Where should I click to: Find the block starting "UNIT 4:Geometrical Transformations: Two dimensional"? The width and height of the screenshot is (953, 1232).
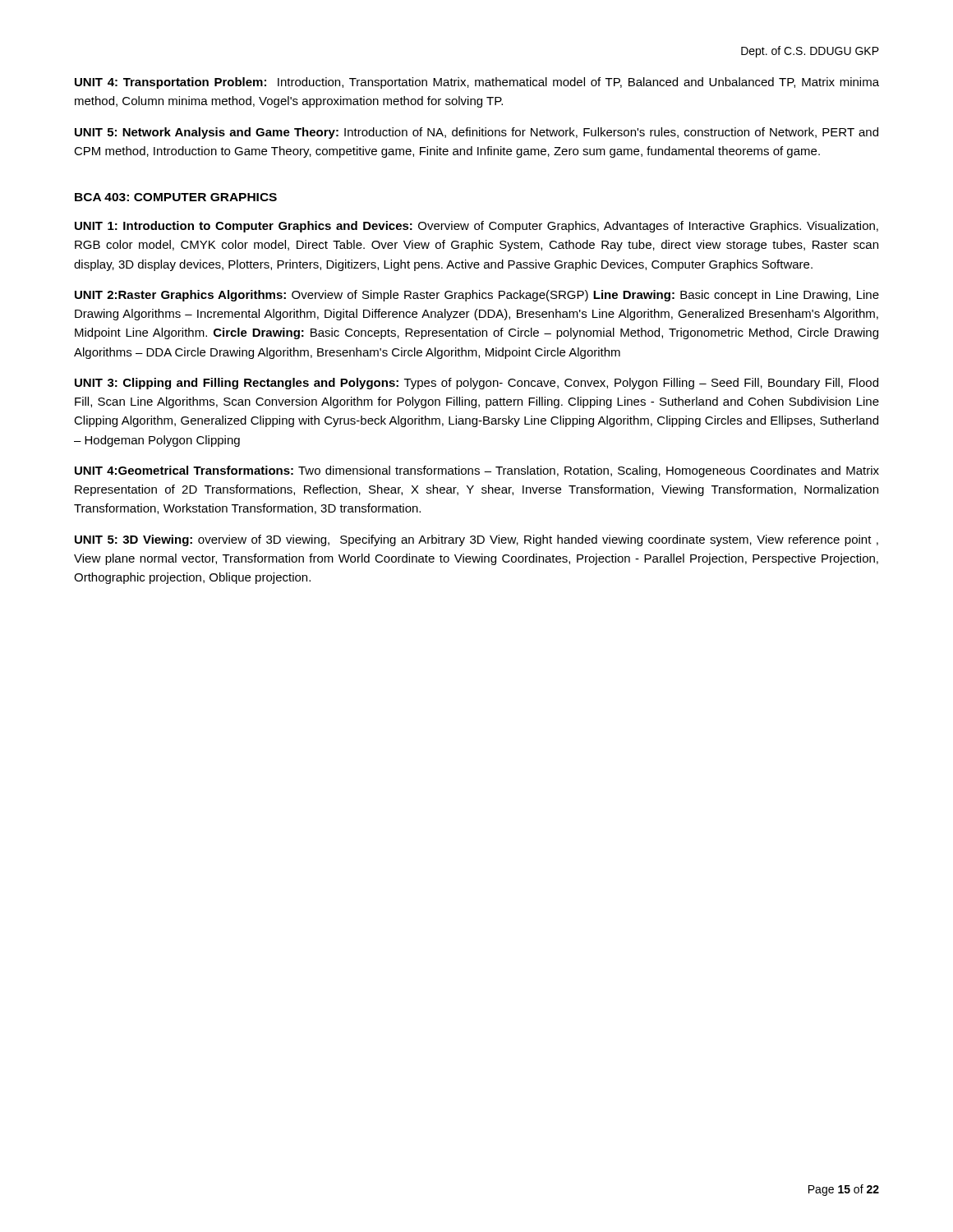coord(476,489)
